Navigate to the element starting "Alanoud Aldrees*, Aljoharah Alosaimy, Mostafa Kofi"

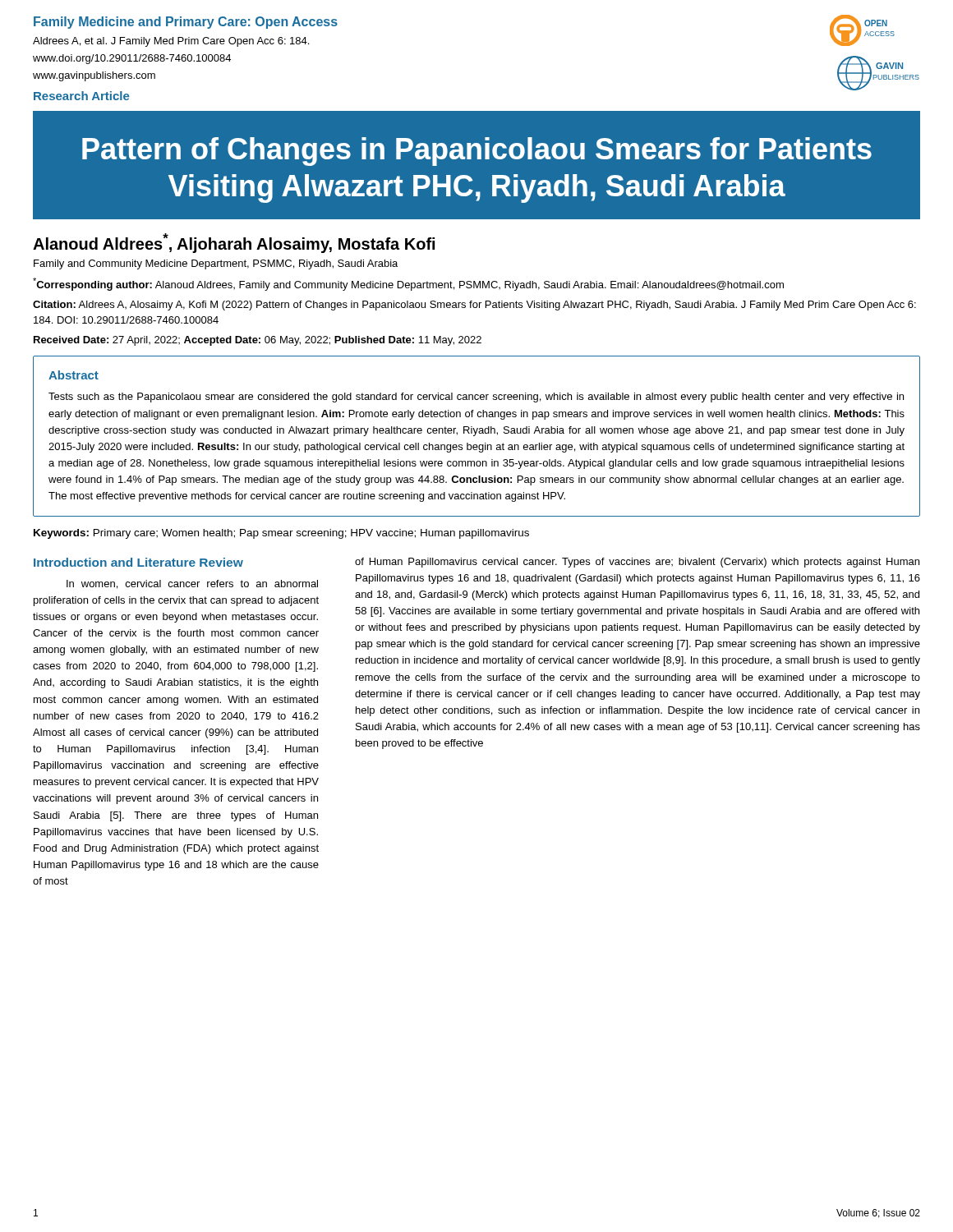click(234, 242)
